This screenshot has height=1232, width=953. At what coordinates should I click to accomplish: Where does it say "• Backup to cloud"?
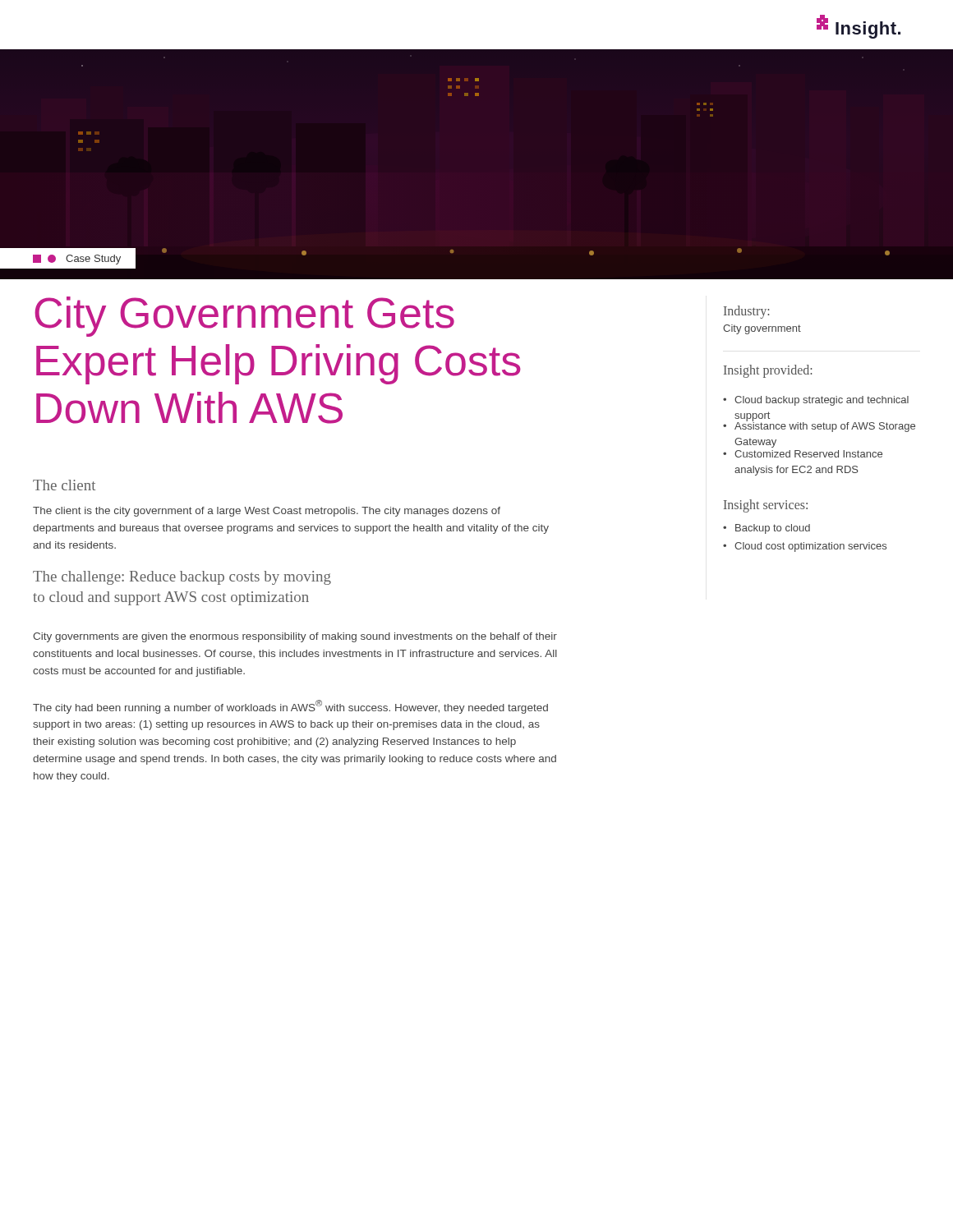(x=767, y=529)
